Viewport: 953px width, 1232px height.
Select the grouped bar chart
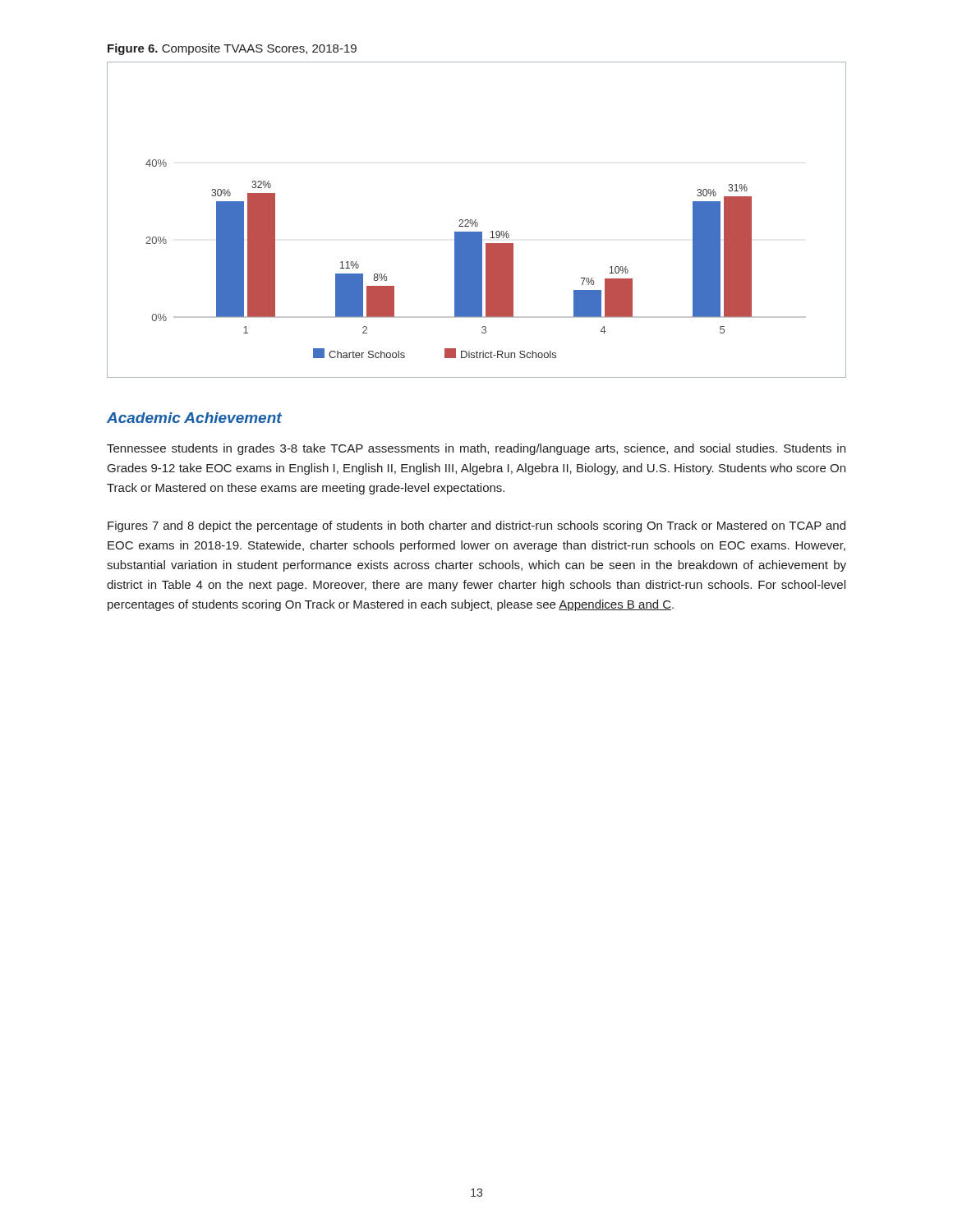point(476,220)
